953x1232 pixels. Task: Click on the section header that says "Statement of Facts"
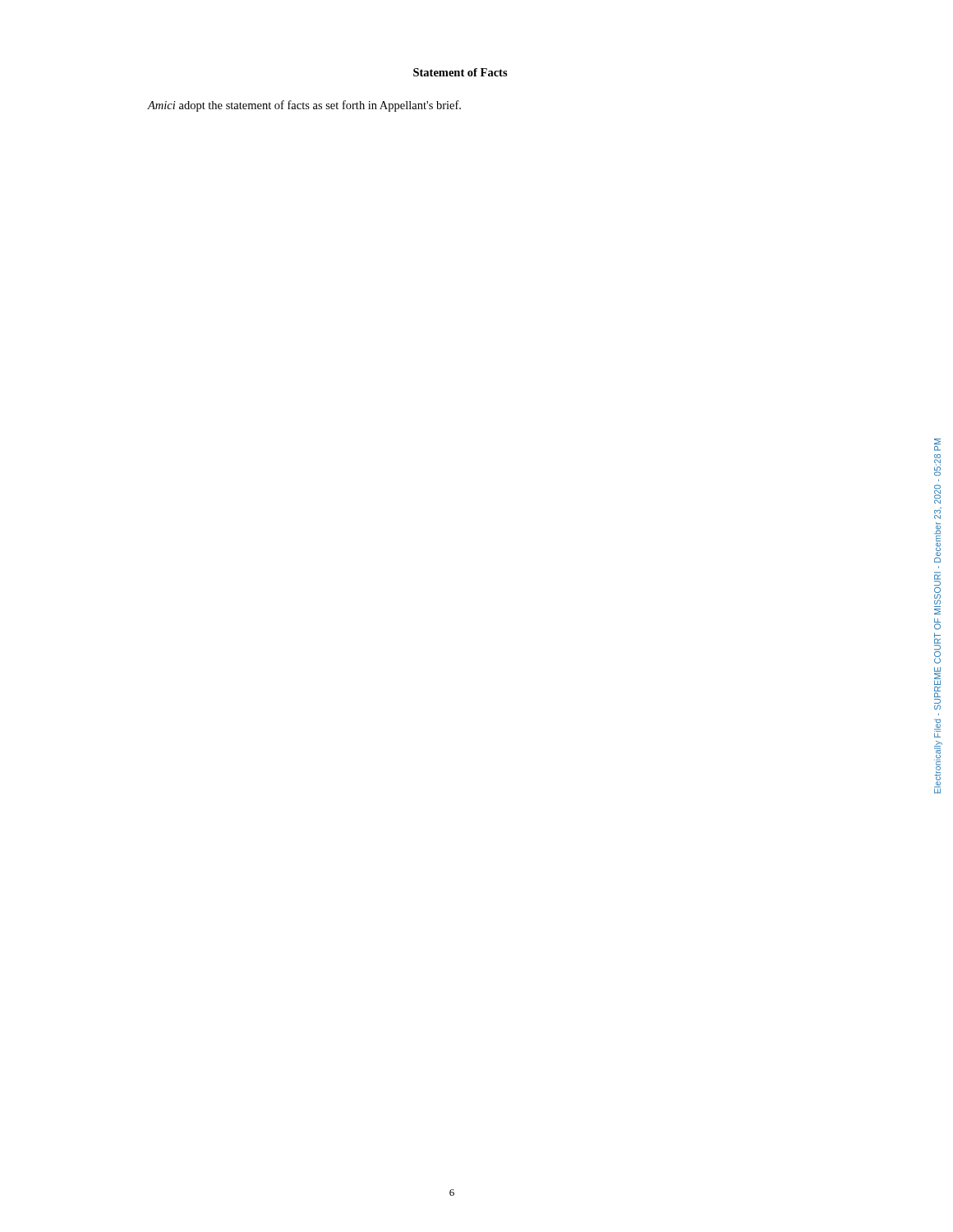[460, 72]
